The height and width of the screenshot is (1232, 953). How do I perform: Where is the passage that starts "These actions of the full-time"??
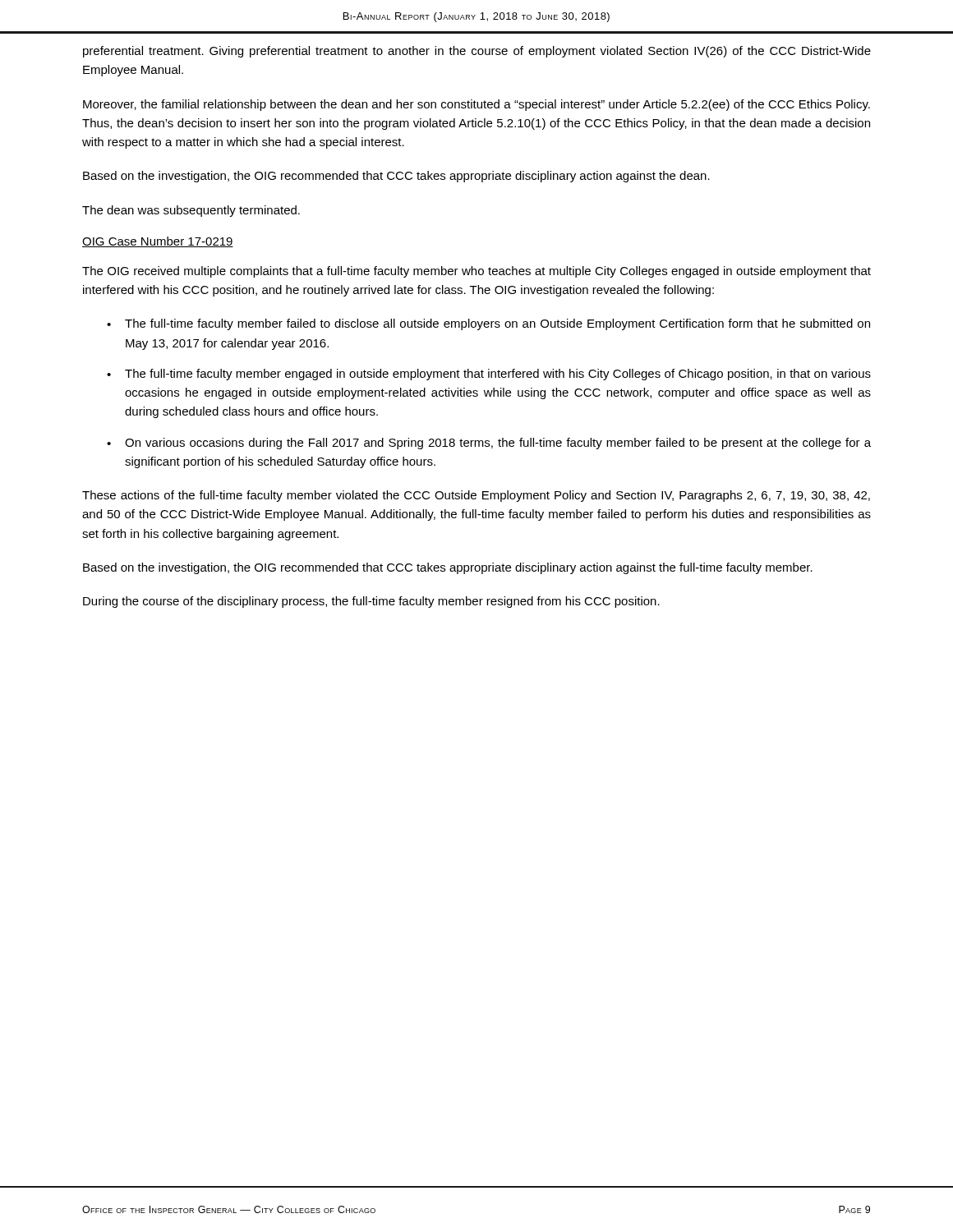476,514
